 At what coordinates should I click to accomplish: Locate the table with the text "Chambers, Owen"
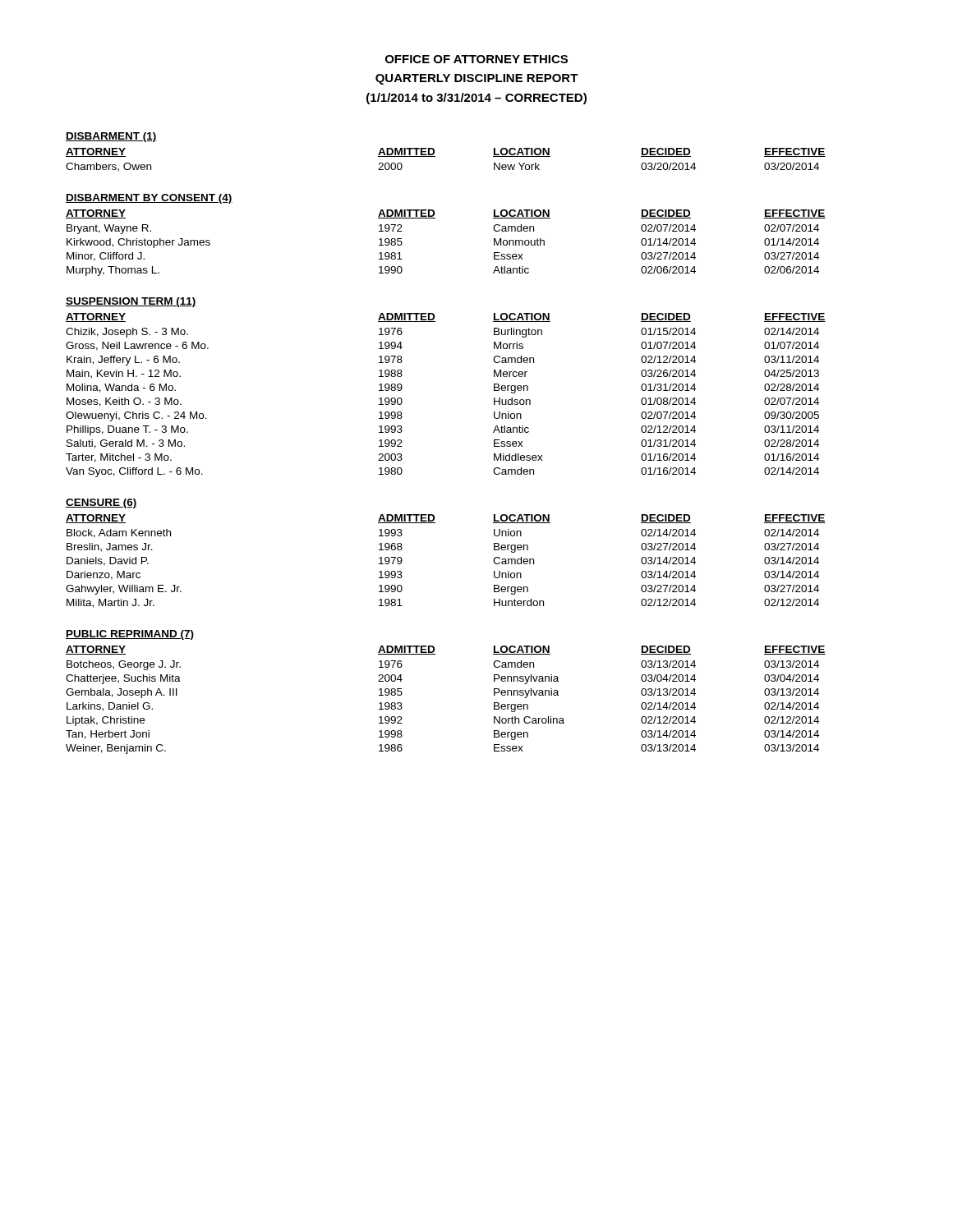click(476, 159)
